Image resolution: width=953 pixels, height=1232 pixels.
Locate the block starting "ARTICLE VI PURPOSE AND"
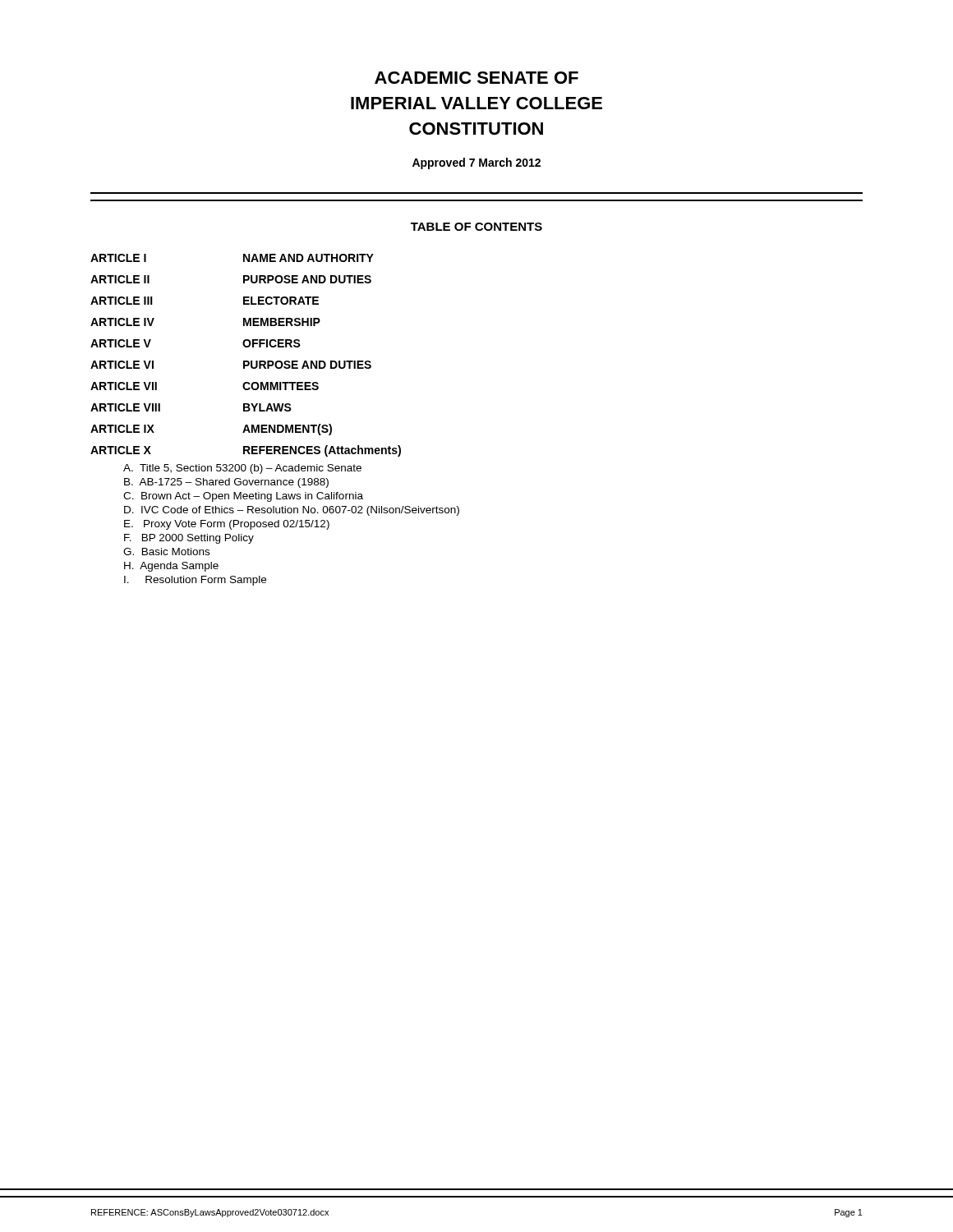point(126,364)
